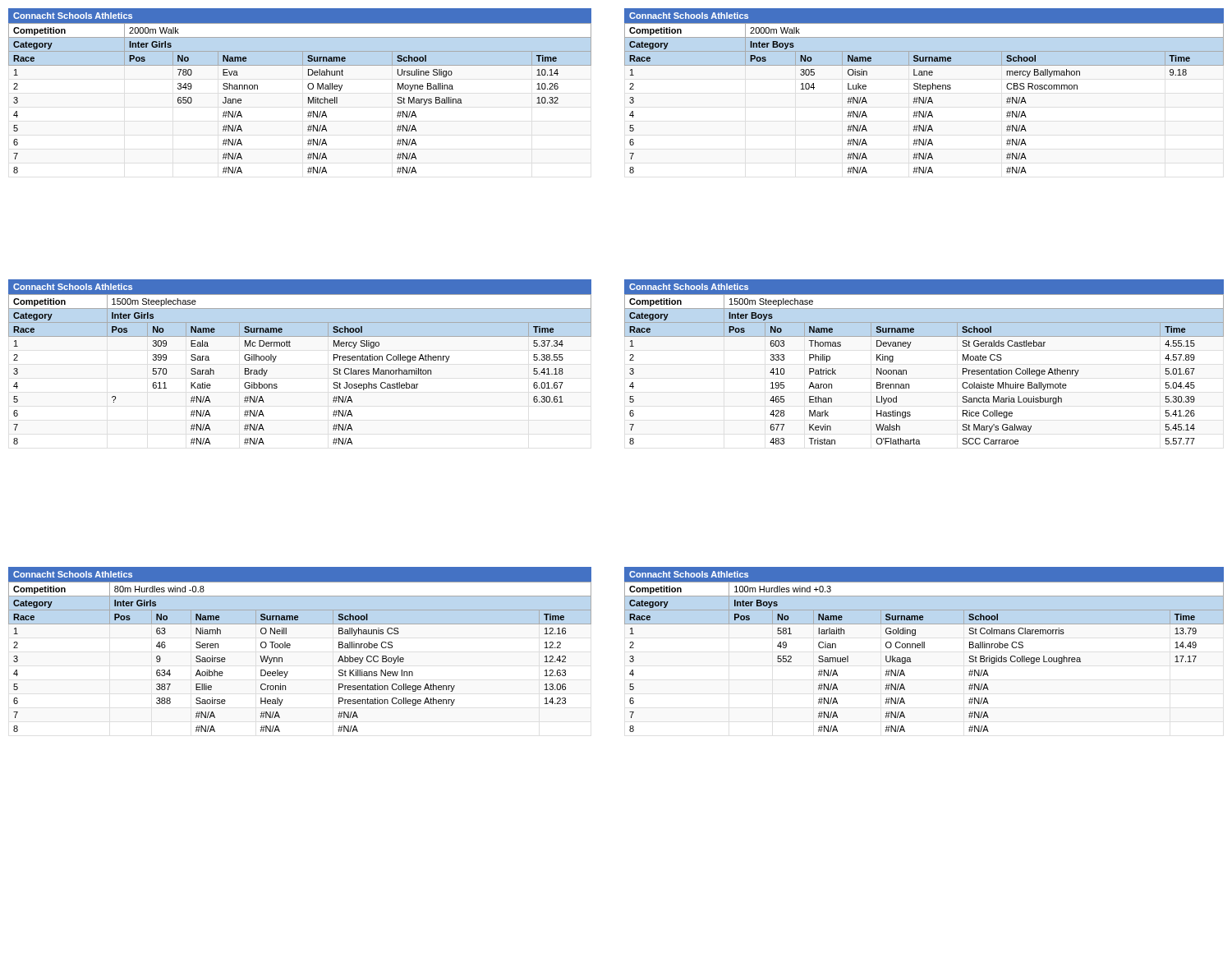1232x953 pixels.
Task: Select the table that reads "O Neill"
Action: (300, 651)
